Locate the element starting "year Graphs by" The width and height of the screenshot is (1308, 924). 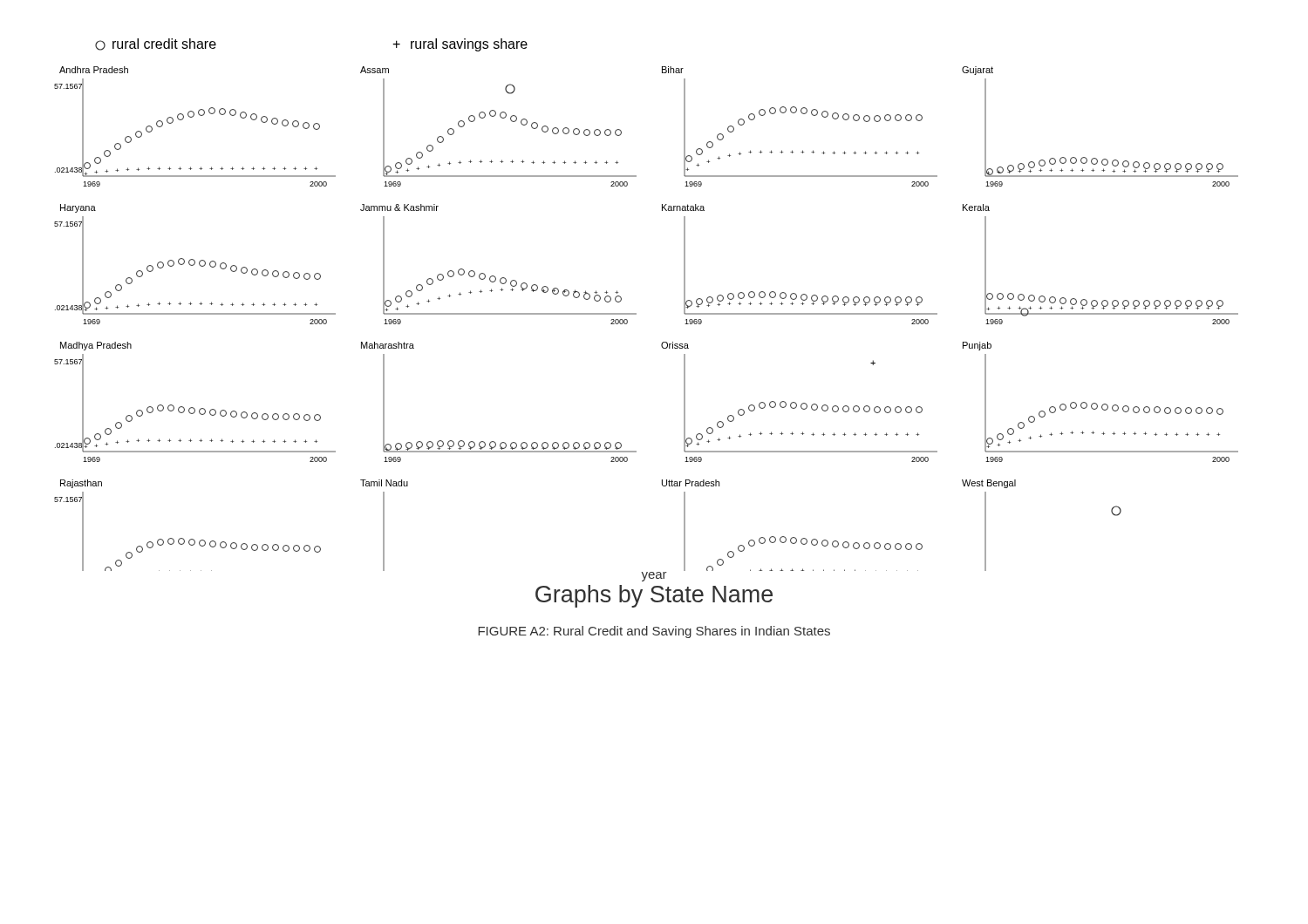pyautogui.click(x=654, y=588)
